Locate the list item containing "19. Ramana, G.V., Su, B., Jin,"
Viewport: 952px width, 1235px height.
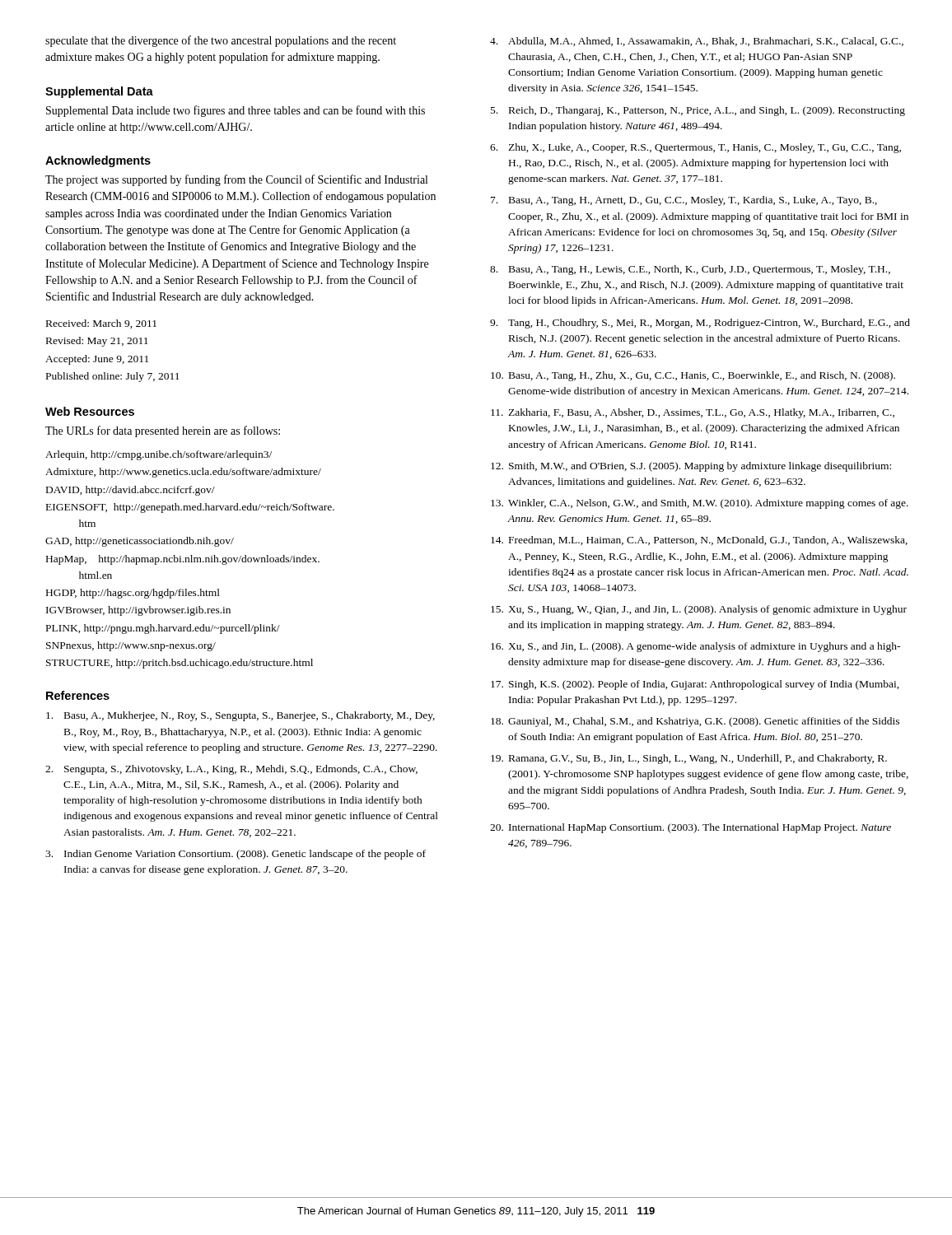[700, 782]
